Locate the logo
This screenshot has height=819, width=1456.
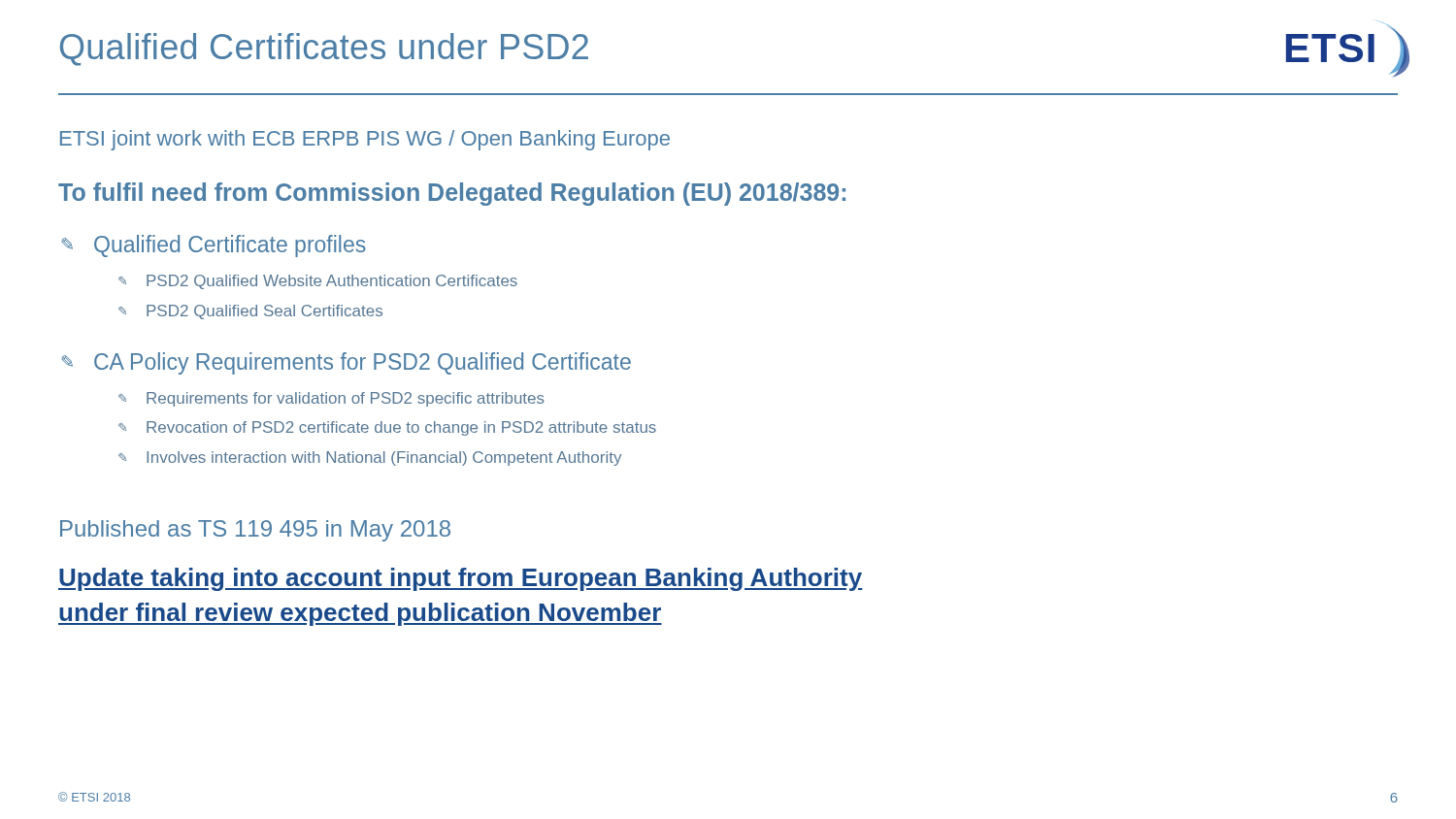1349,49
